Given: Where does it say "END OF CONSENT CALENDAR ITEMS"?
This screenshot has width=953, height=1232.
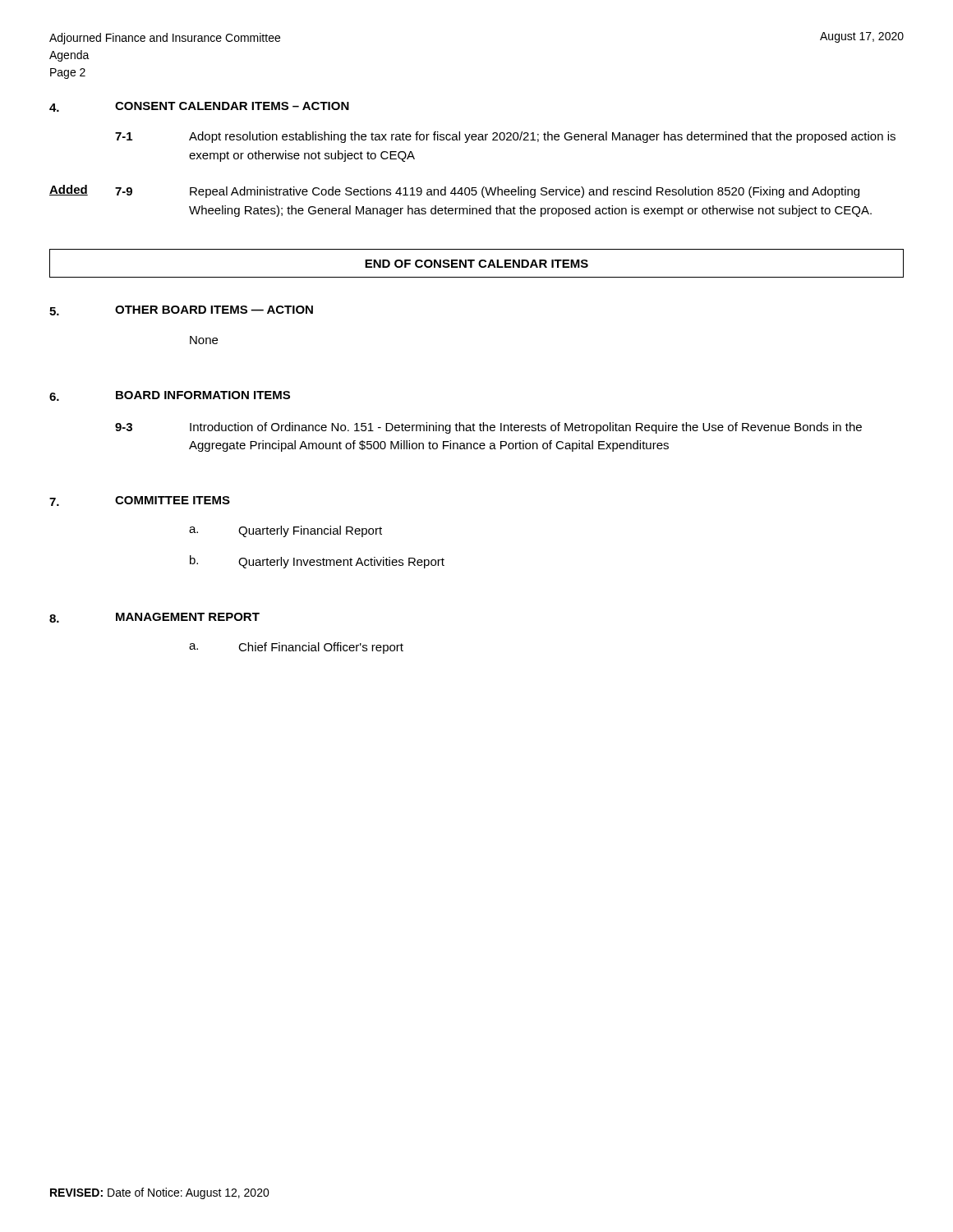Looking at the screenshot, I should (476, 263).
